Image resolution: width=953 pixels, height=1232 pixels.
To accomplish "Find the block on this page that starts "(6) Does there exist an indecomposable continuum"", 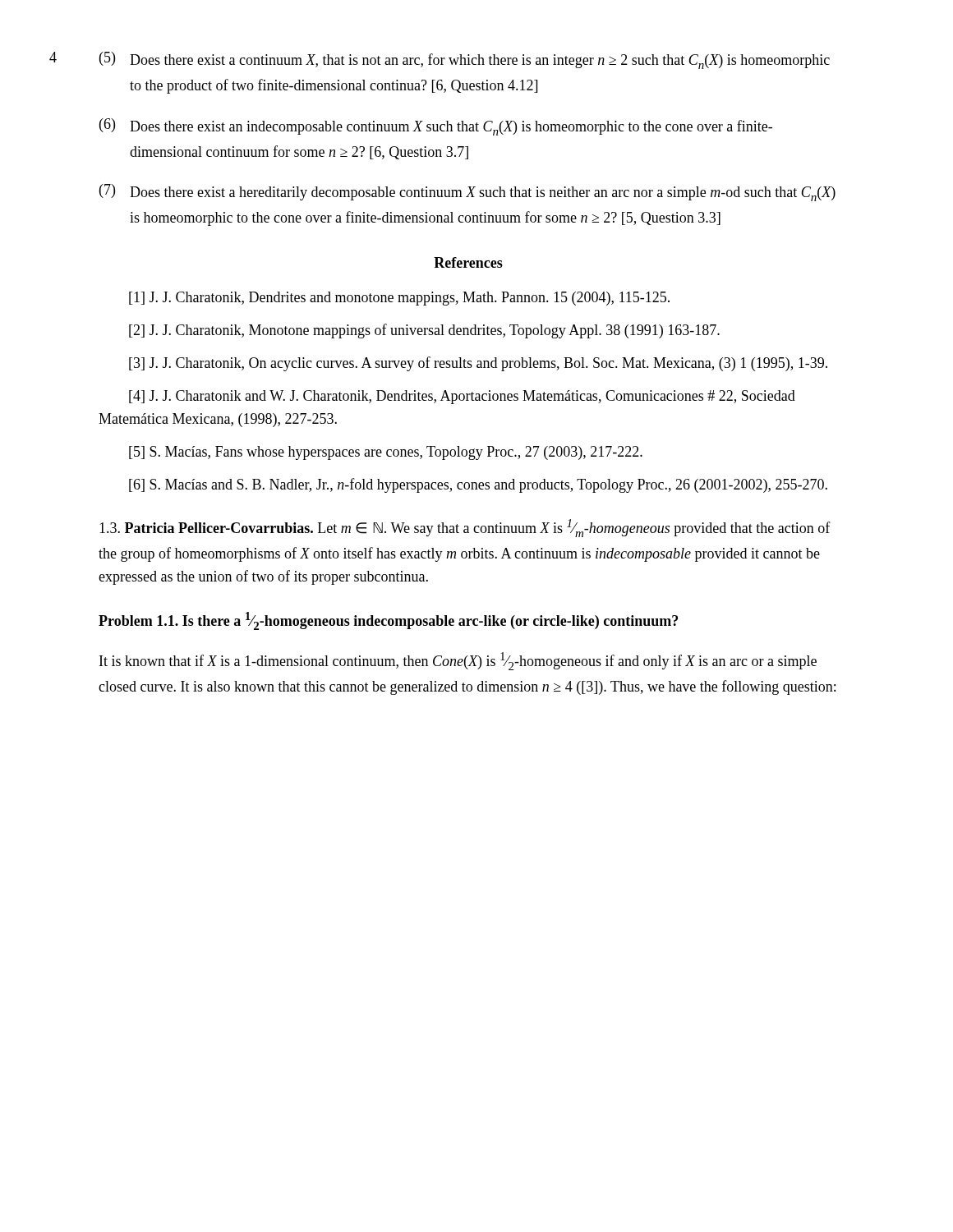I will tap(468, 140).
